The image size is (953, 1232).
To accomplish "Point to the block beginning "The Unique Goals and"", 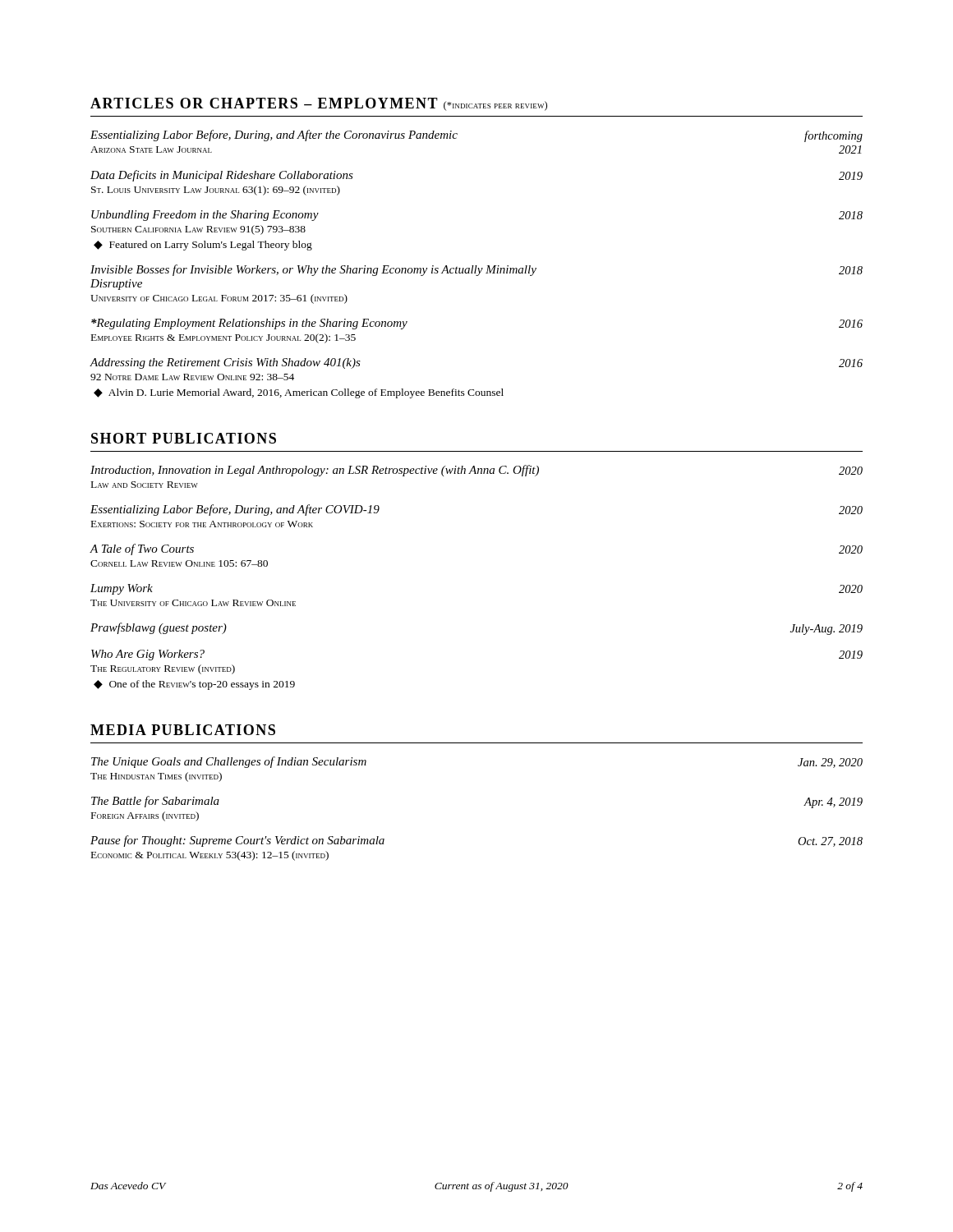I will click(x=228, y=762).
